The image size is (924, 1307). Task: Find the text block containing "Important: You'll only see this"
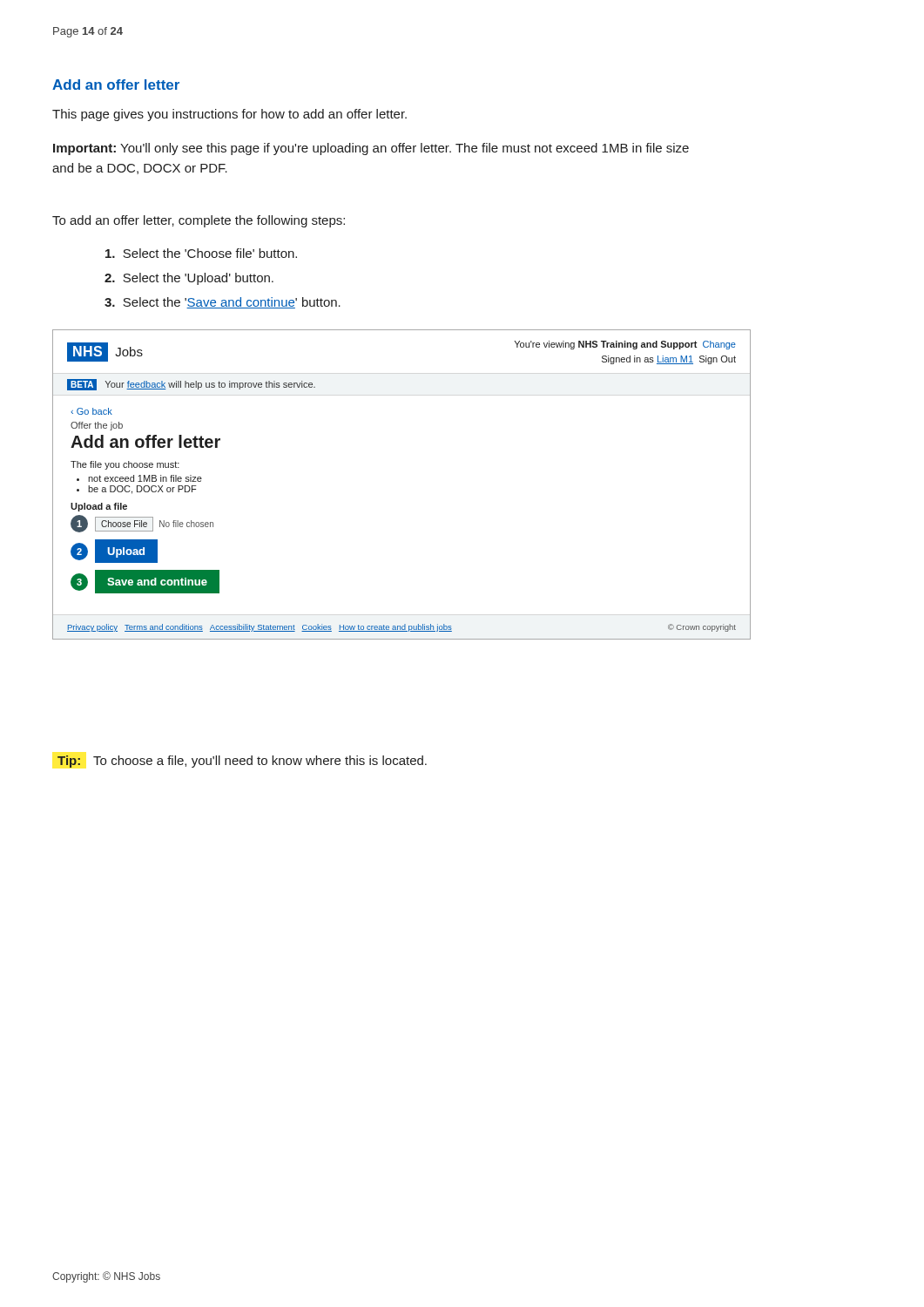[371, 158]
